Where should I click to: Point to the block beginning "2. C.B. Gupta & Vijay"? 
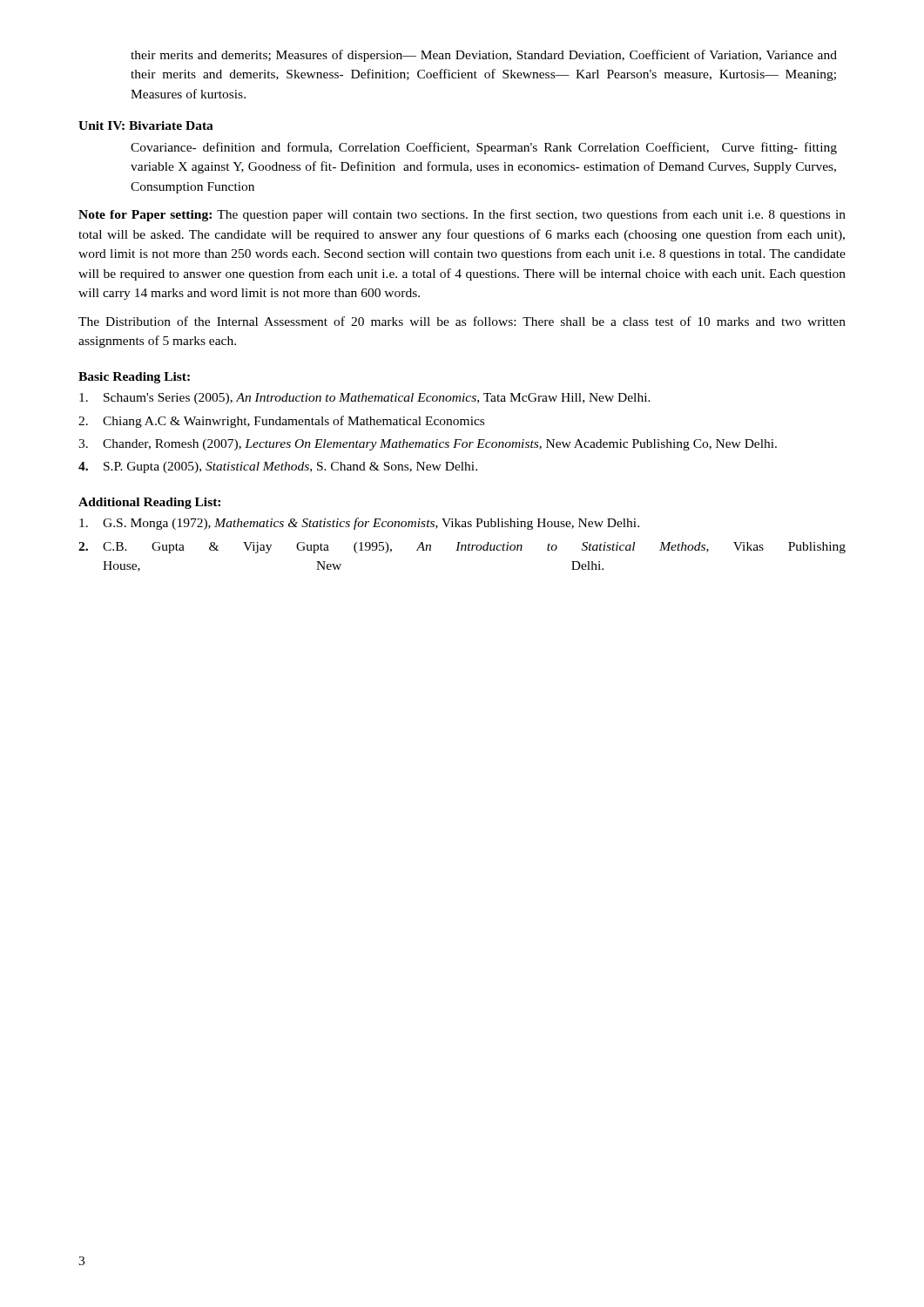coord(462,556)
